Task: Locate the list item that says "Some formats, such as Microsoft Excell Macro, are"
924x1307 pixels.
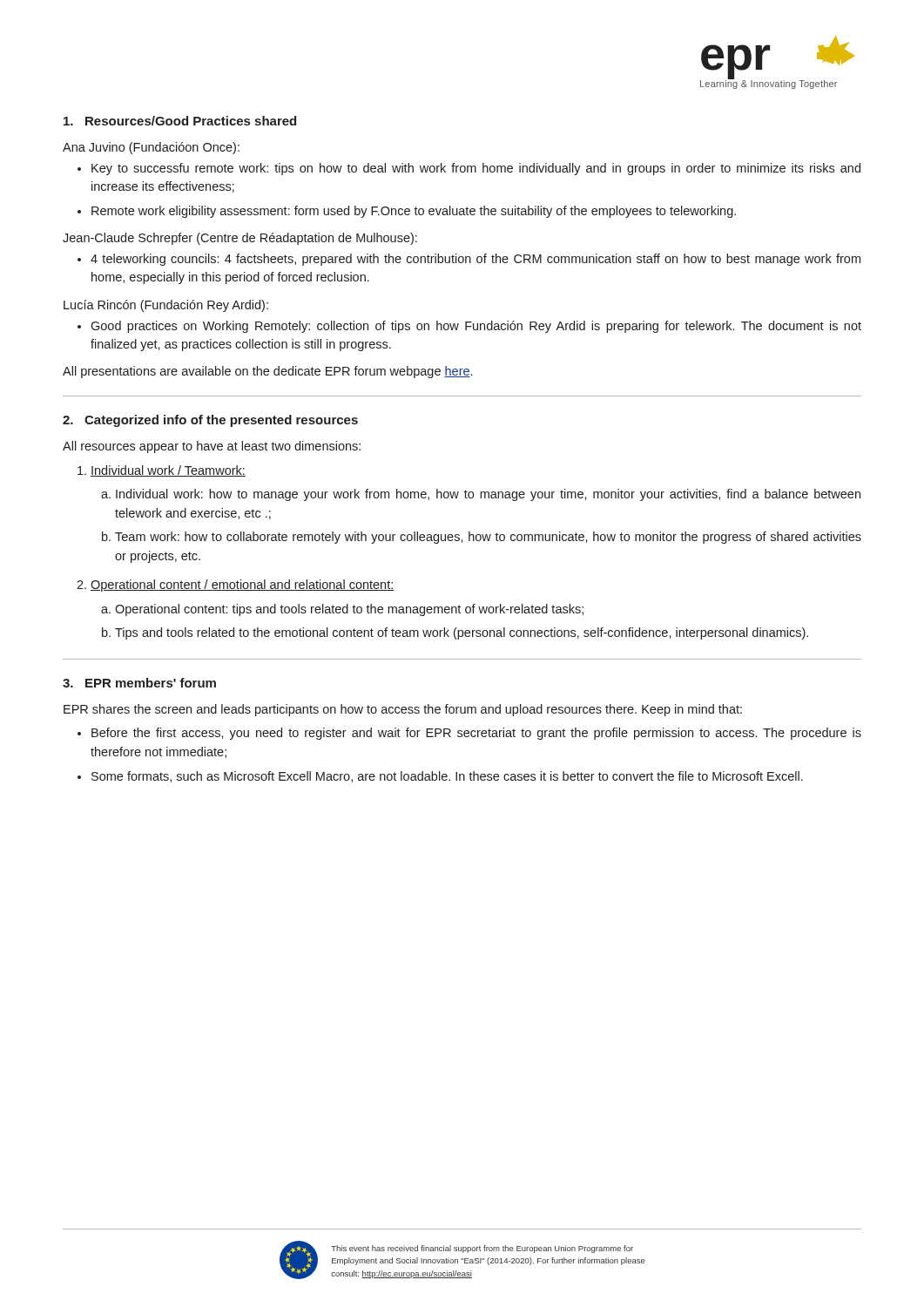Action: (x=447, y=777)
